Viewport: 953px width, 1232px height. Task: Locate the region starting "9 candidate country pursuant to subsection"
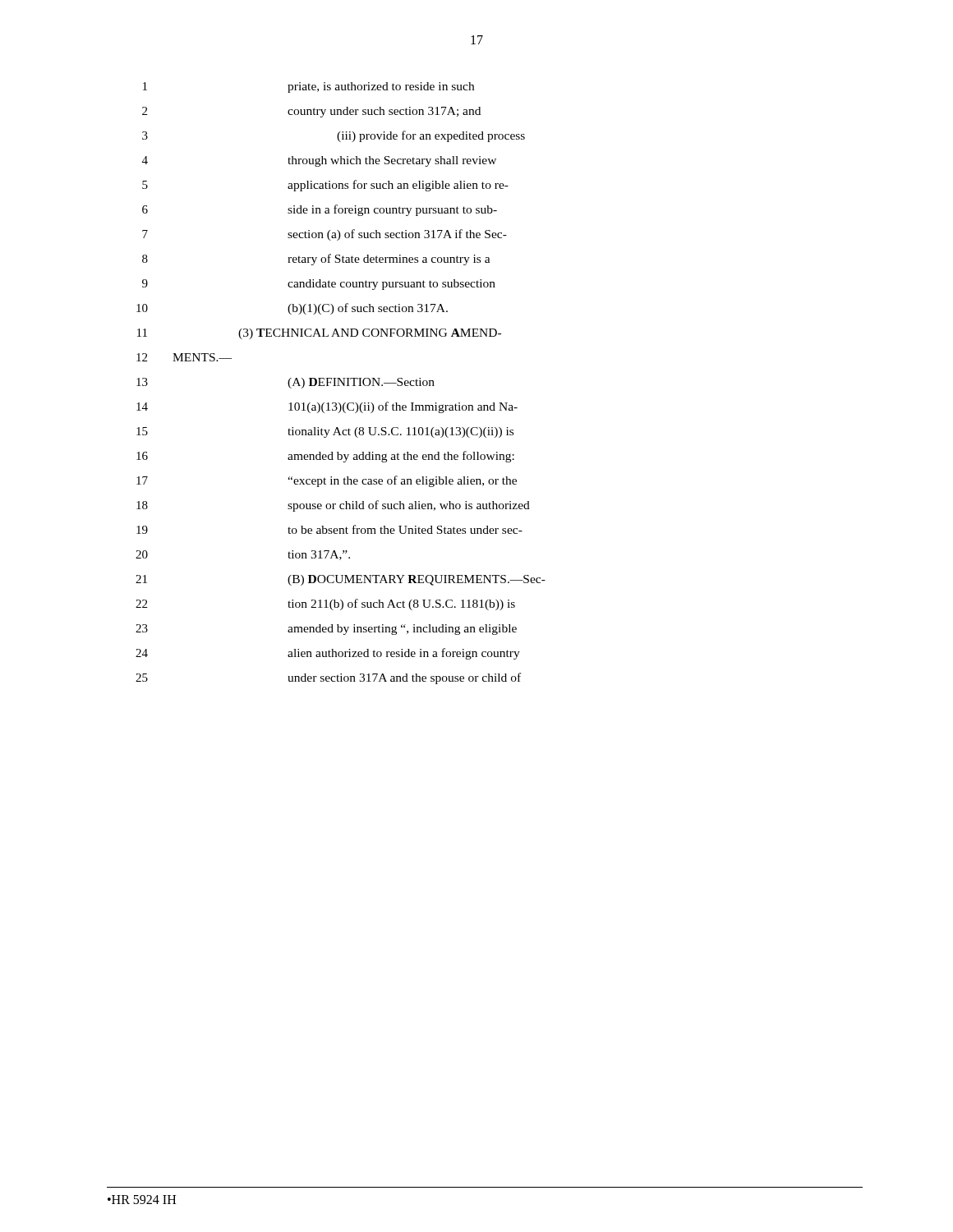click(485, 283)
